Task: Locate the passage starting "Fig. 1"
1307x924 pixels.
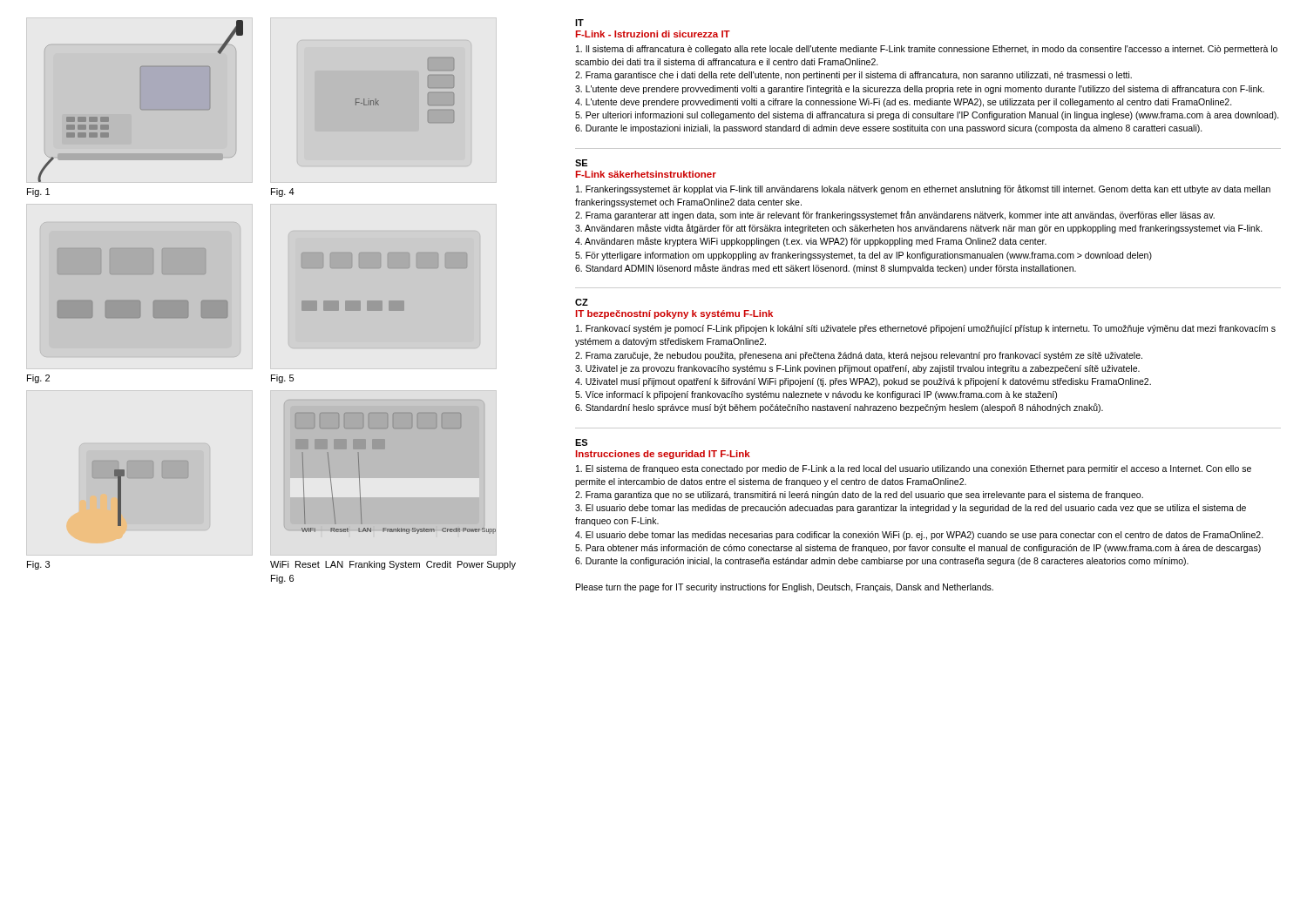Action: pos(38,192)
